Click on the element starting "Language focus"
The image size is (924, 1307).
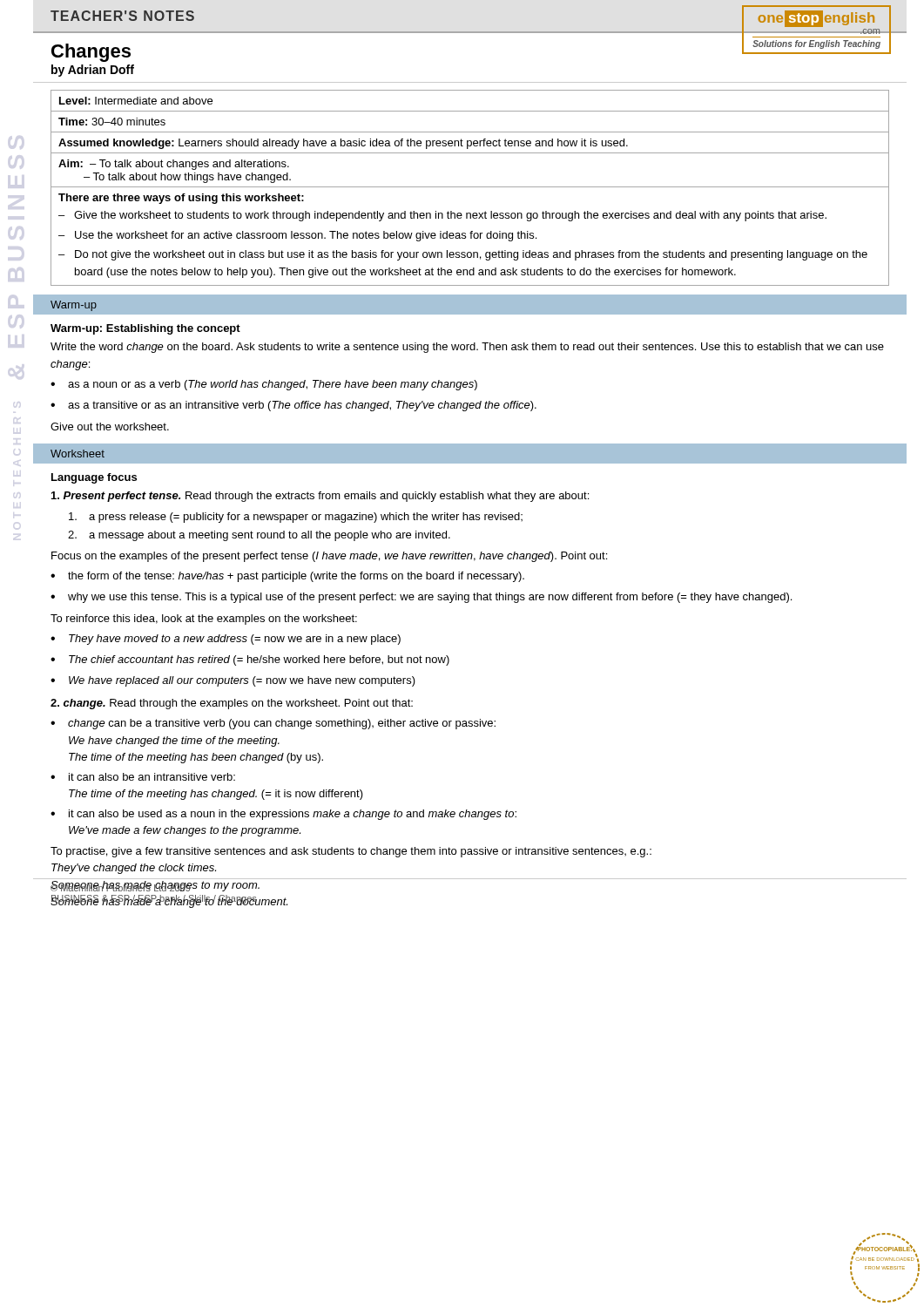pyautogui.click(x=94, y=477)
